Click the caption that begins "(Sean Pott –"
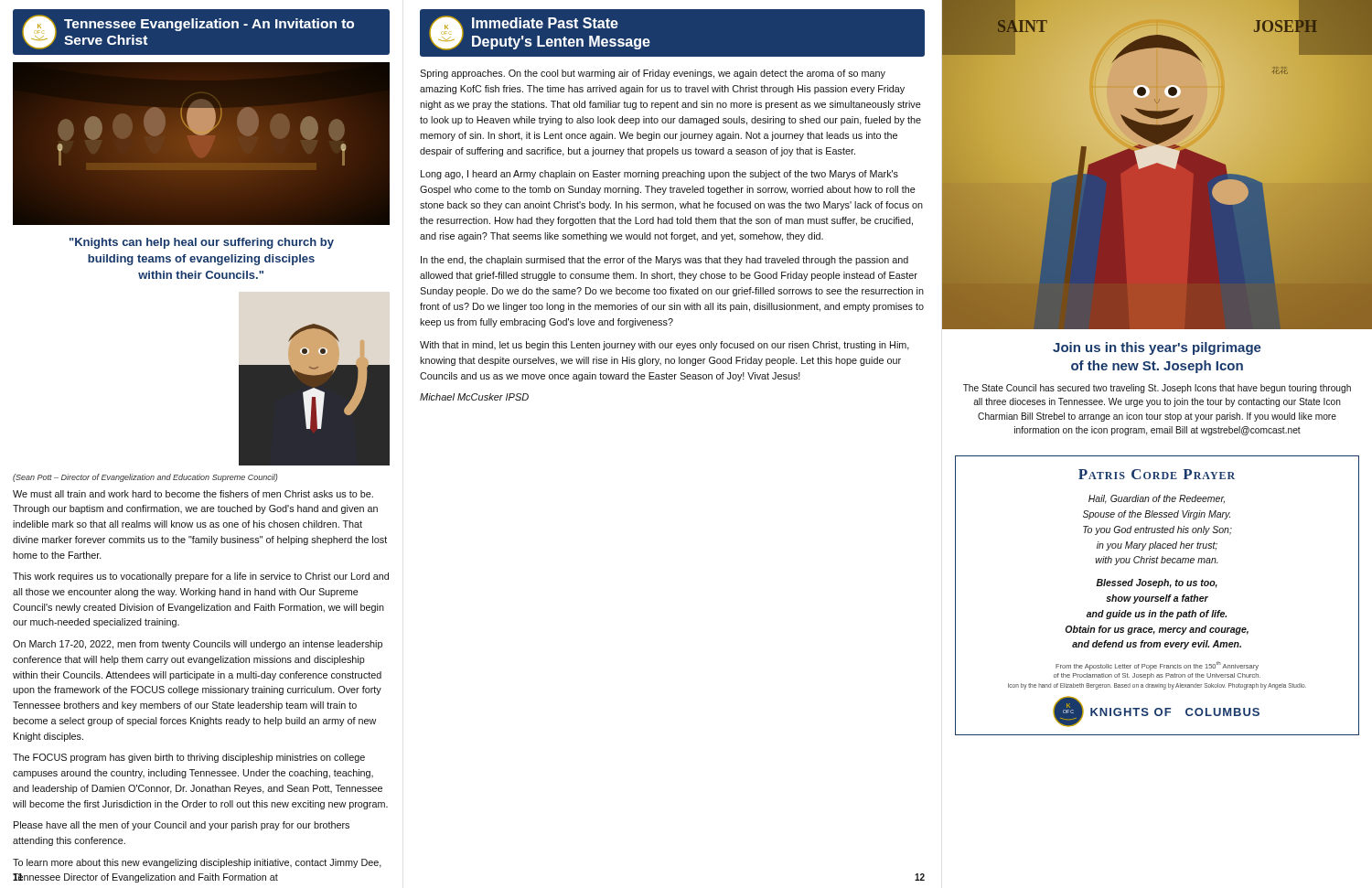1372x888 pixels. coord(201,477)
